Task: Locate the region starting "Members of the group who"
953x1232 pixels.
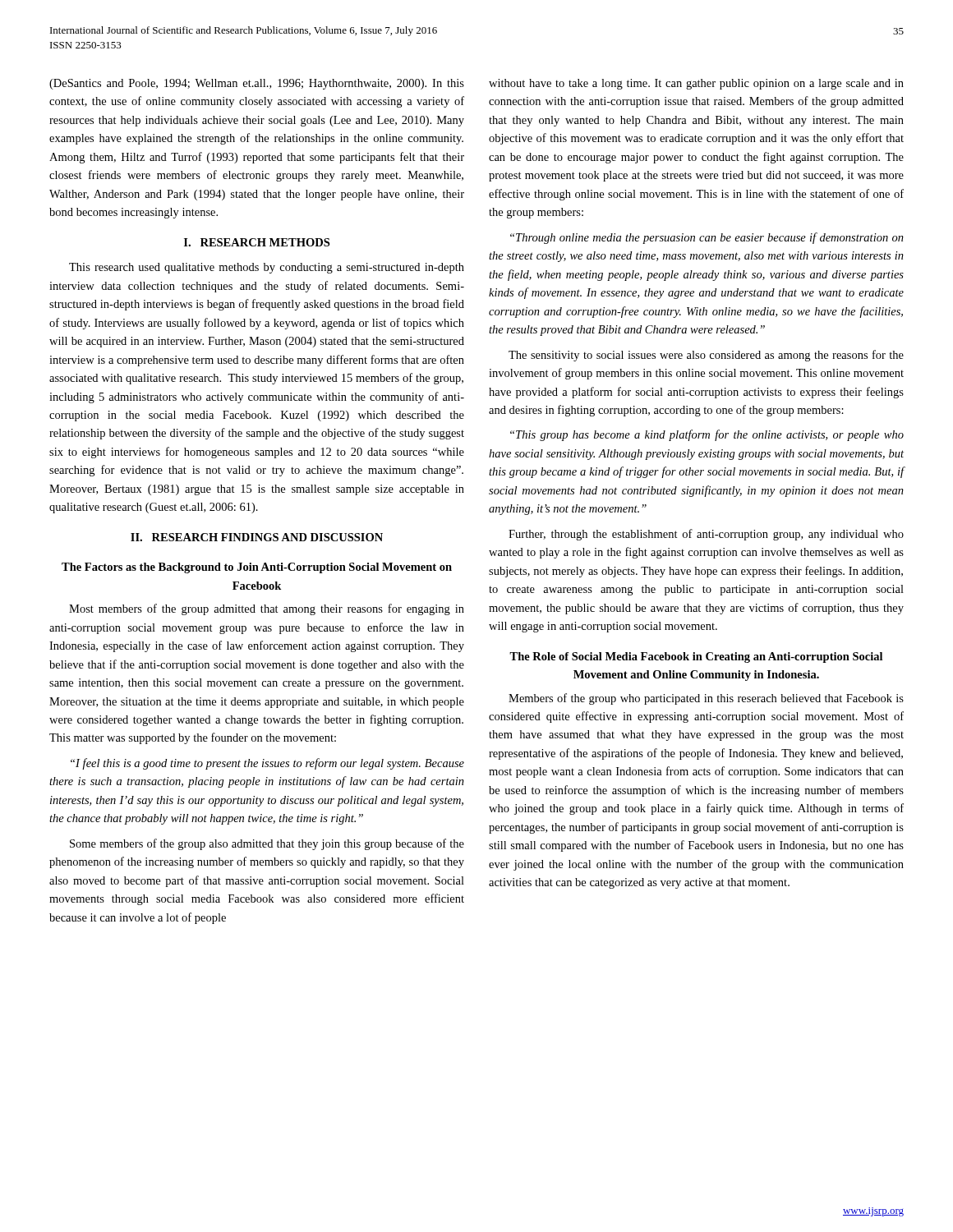Action: pos(696,790)
